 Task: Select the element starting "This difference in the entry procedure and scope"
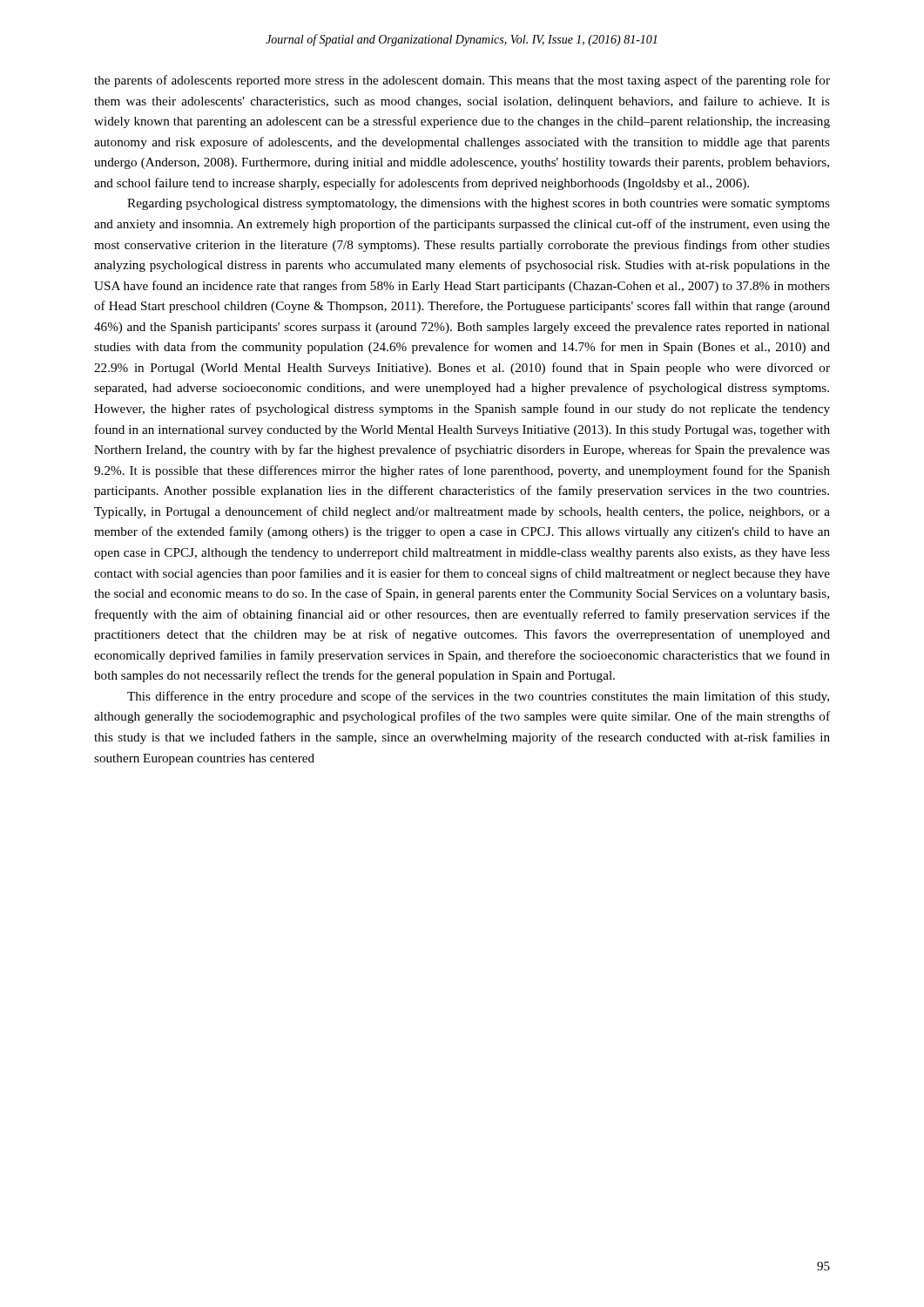pos(462,727)
